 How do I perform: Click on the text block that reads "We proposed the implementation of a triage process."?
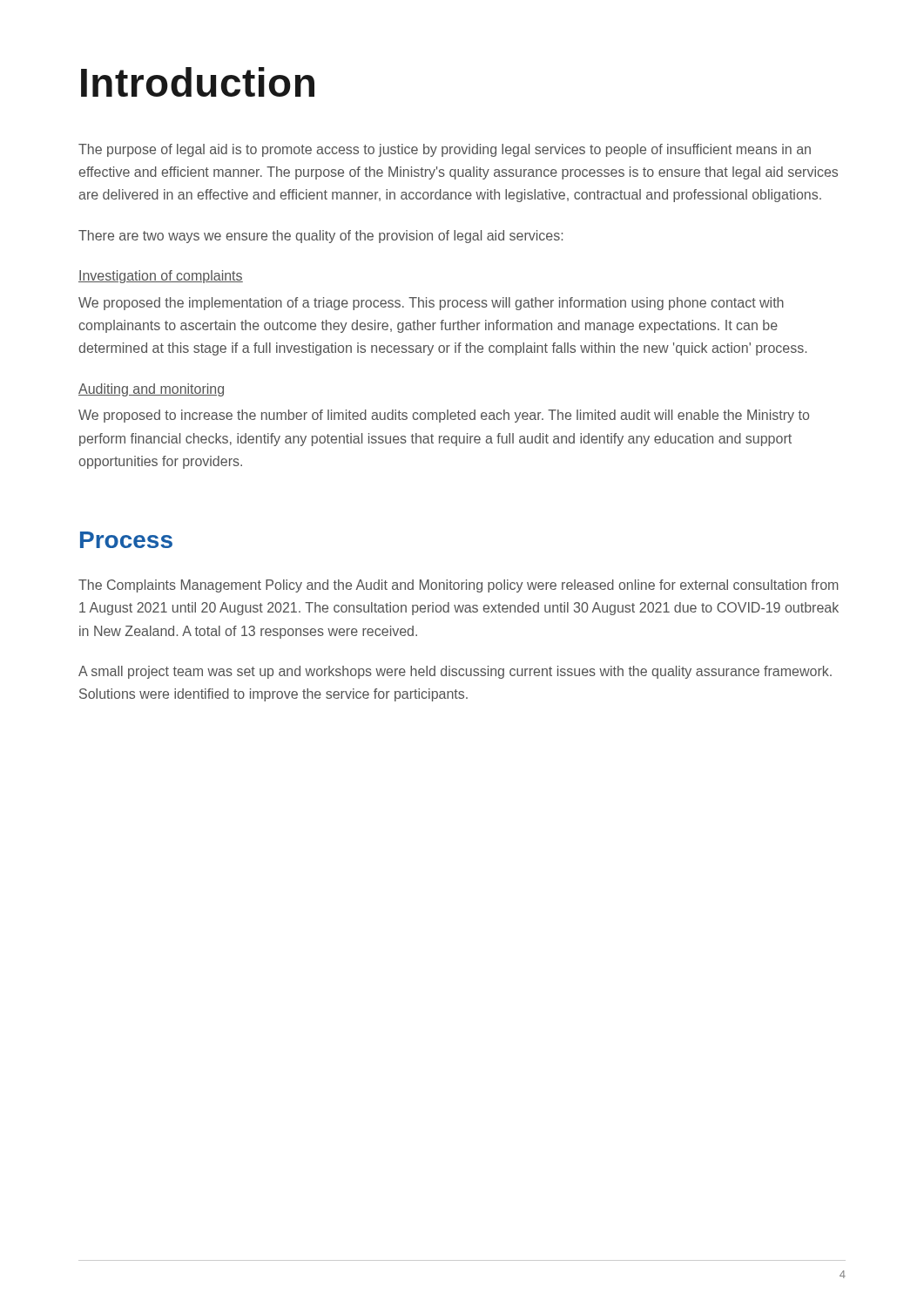[x=462, y=326]
